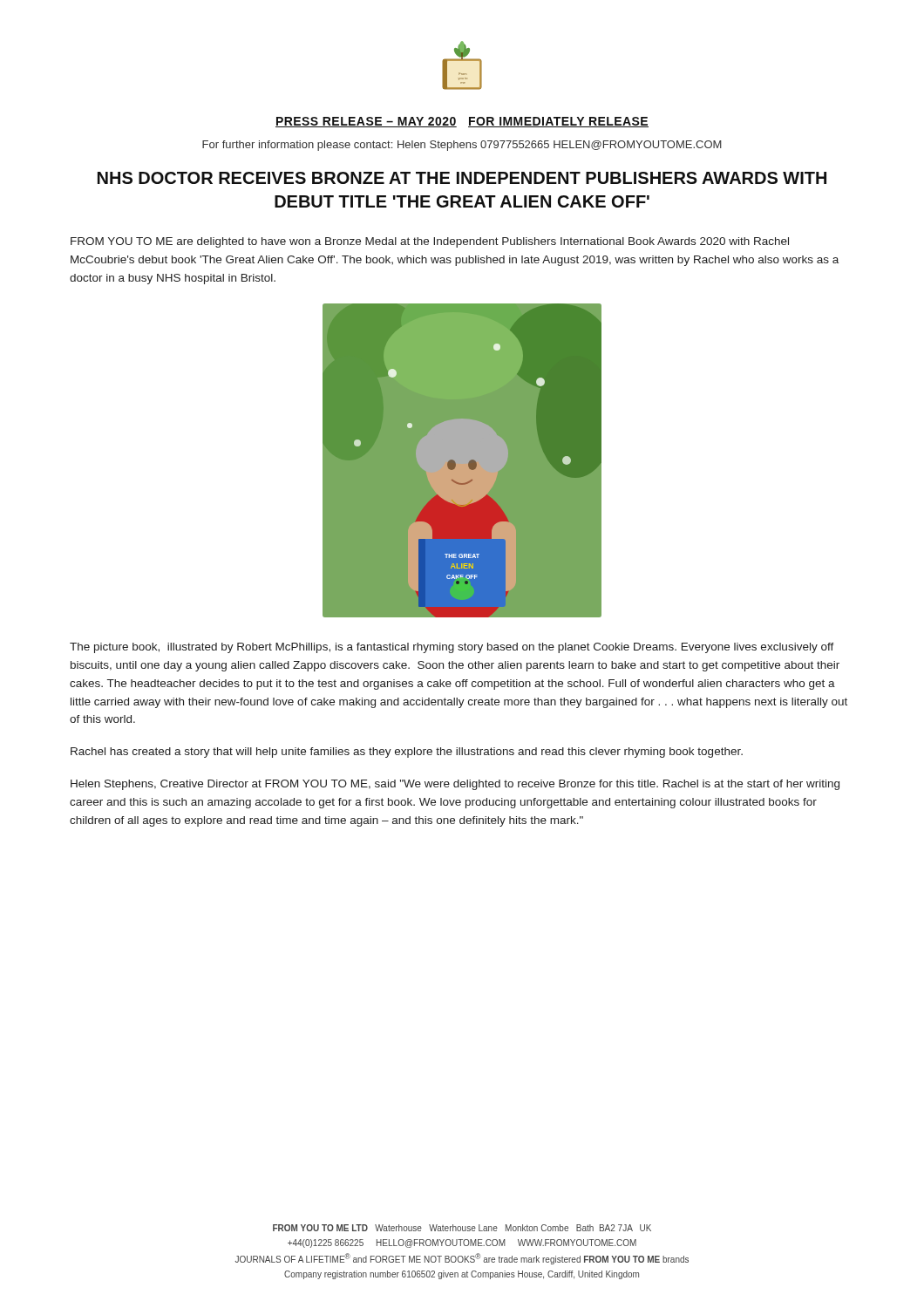Find the element starting "NHS DOCTOR RECEIVES BRONZE AT THE INDEPENDENT"
This screenshot has width=924, height=1308.
[462, 190]
